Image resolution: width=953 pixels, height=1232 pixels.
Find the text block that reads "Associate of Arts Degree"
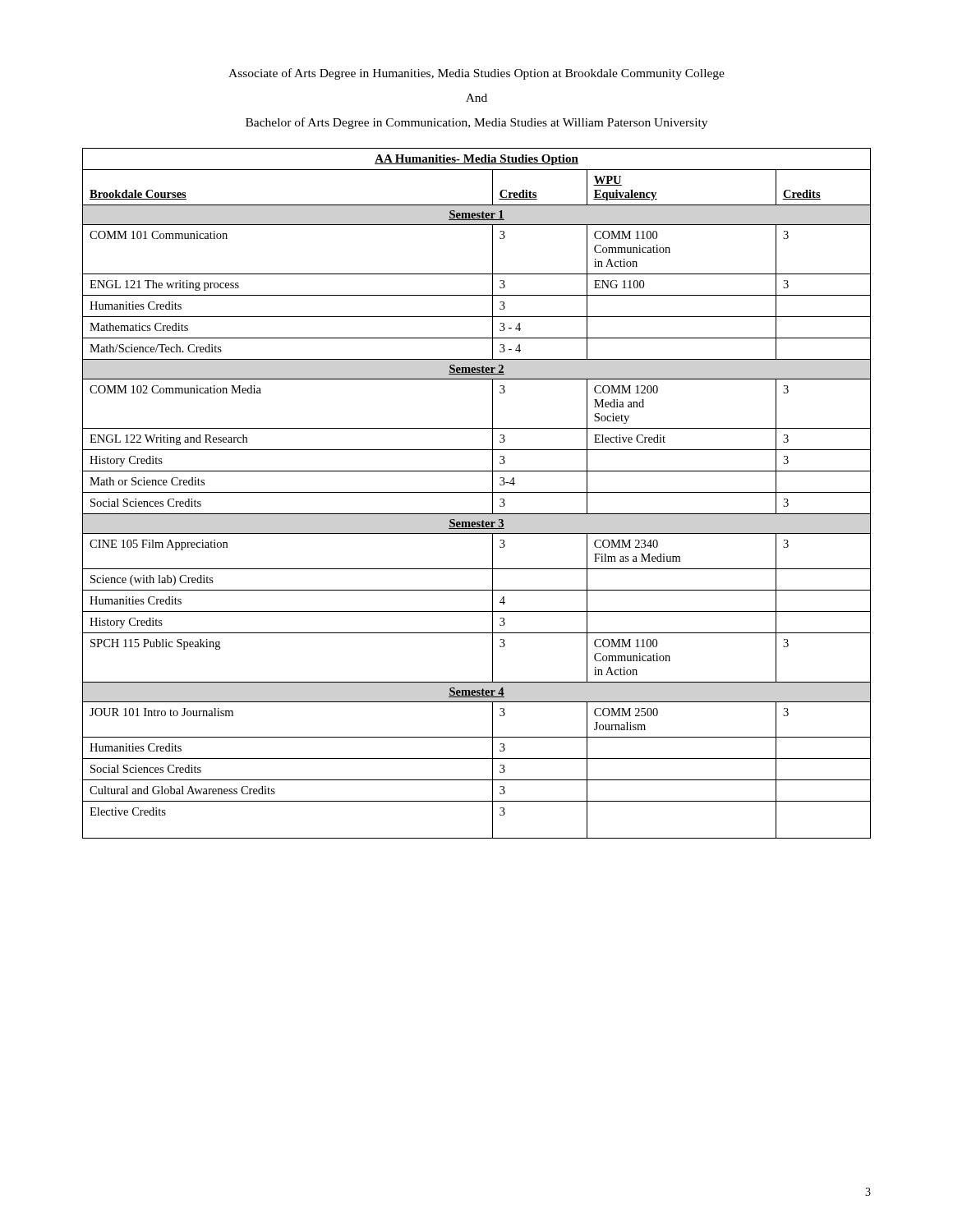476,73
